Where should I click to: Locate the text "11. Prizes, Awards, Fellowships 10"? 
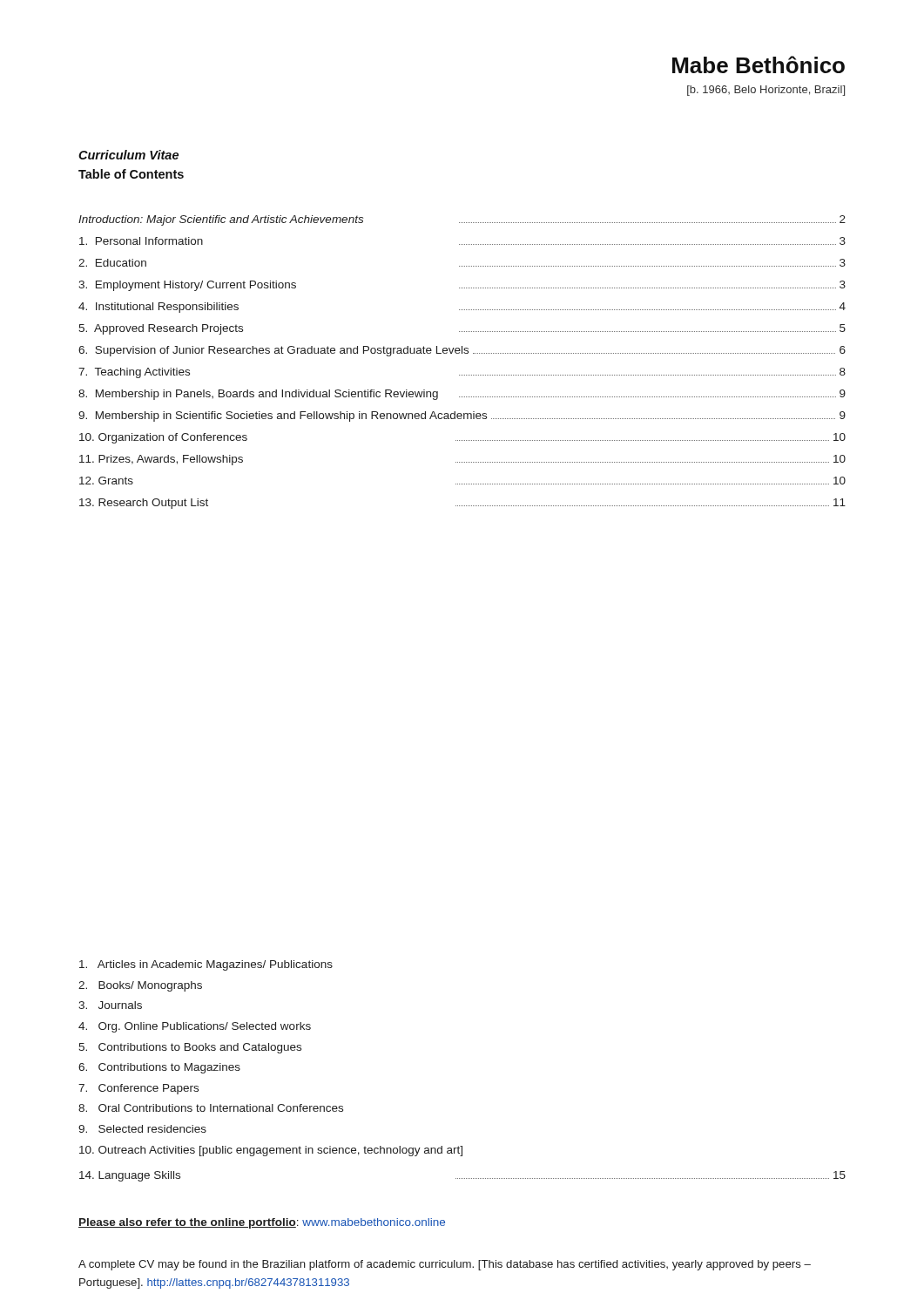[462, 459]
